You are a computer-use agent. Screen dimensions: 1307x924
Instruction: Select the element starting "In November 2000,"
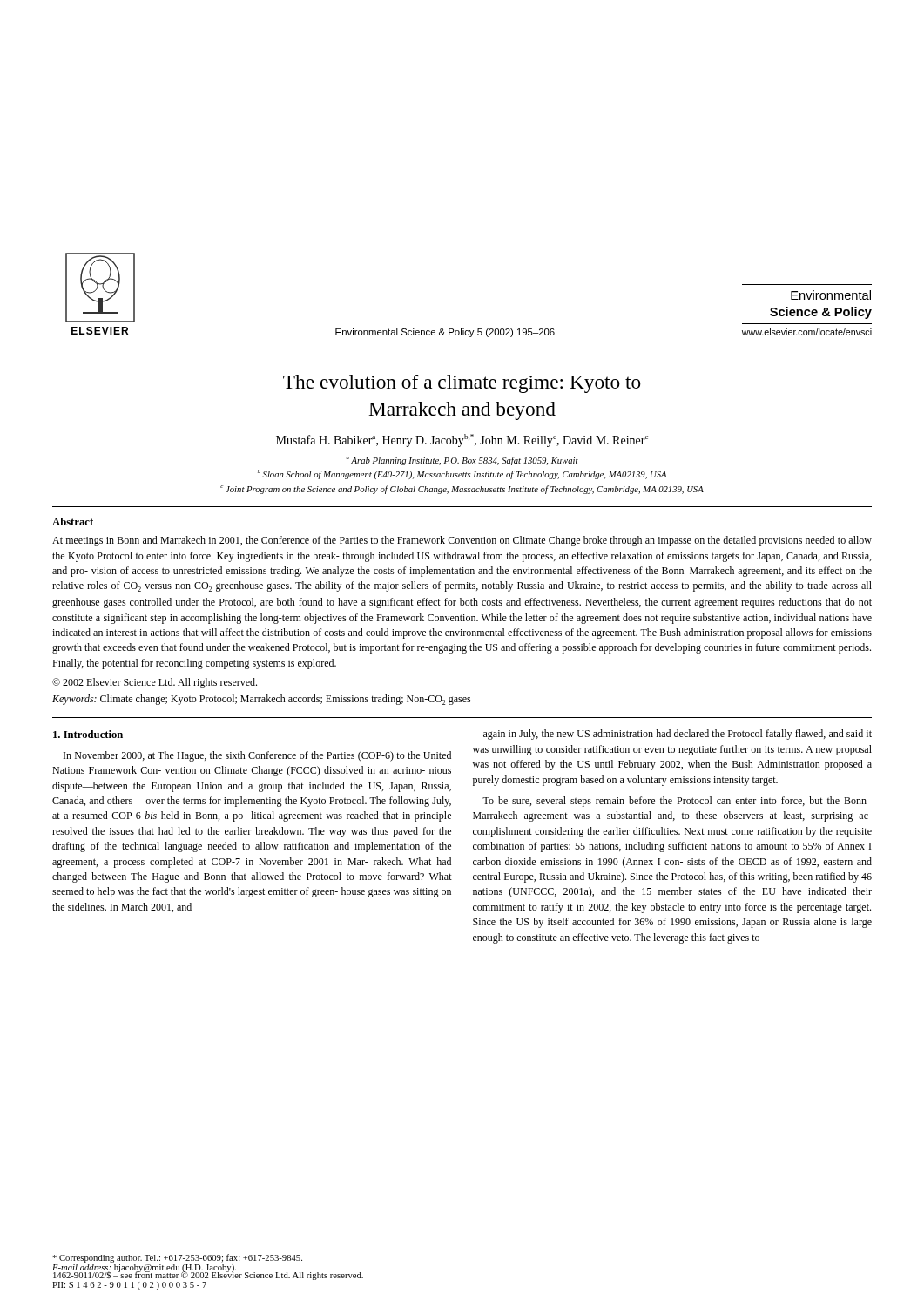[x=252, y=832]
